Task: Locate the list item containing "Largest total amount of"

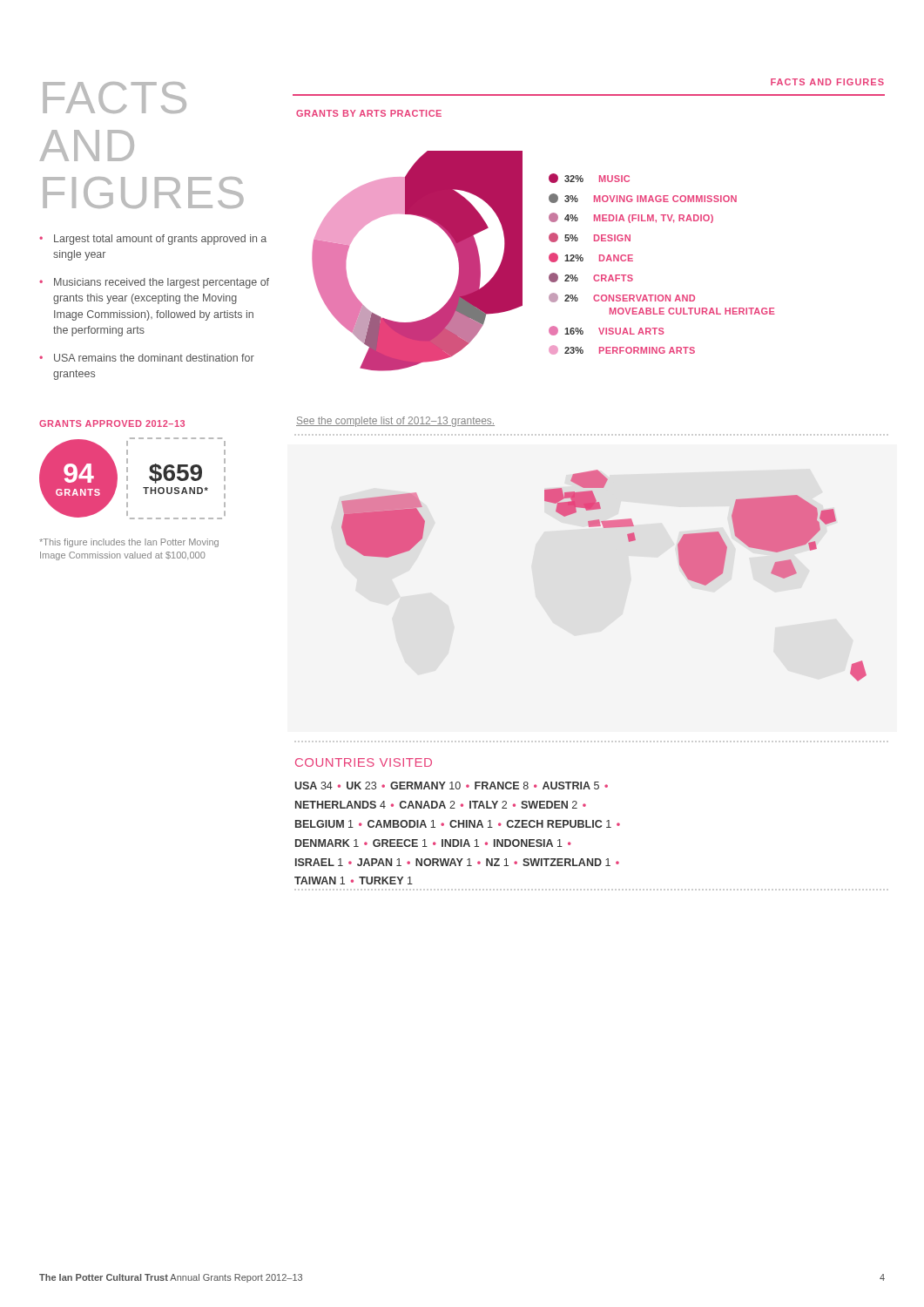Action: [x=160, y=247]
